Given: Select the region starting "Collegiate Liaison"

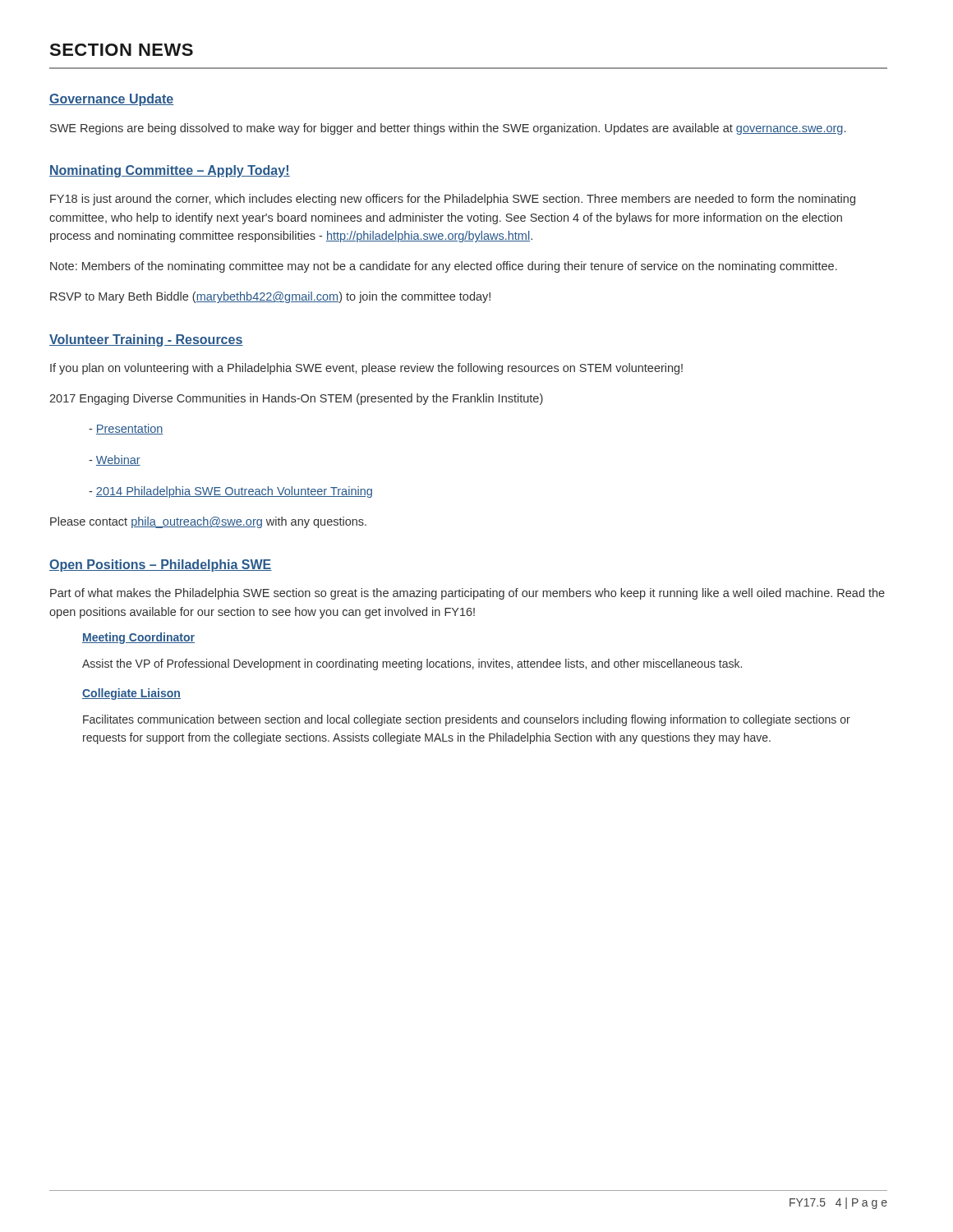Looking at the screenshot, I should pyautogui.click(x=131, y=694).
